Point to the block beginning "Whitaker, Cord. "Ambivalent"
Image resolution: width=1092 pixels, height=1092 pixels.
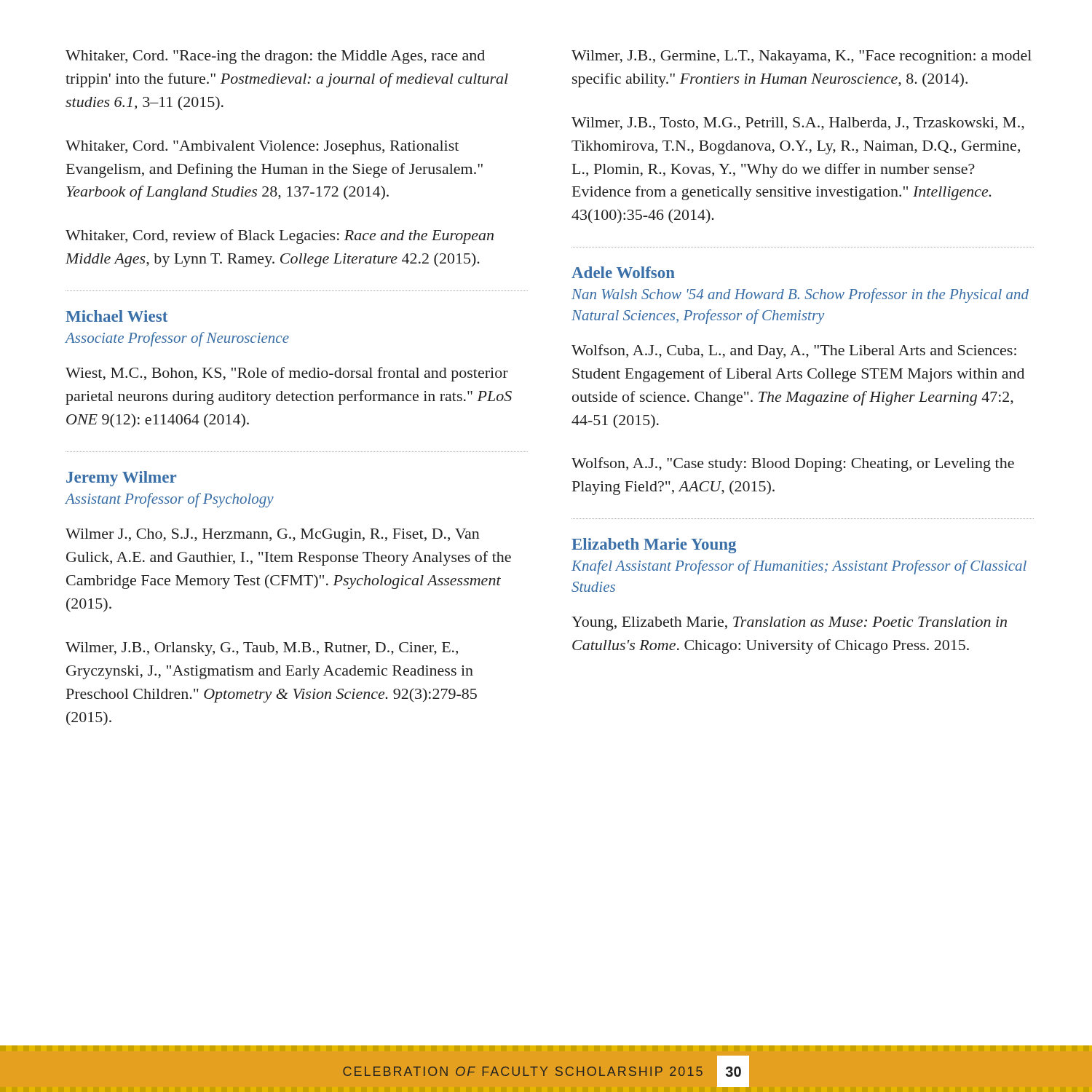pos(275,168)
